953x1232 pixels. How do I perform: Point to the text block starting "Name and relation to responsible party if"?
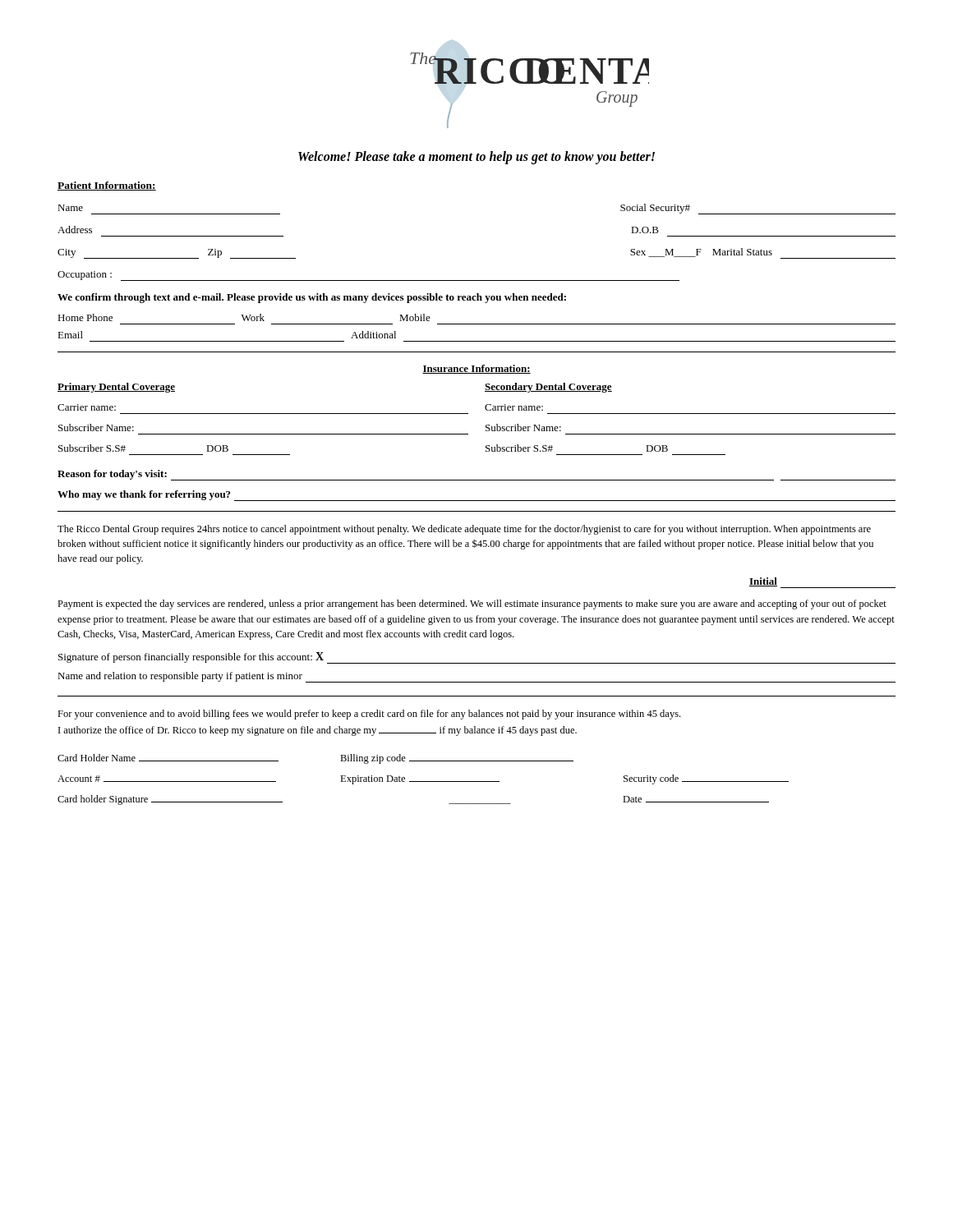pos(476,675)
